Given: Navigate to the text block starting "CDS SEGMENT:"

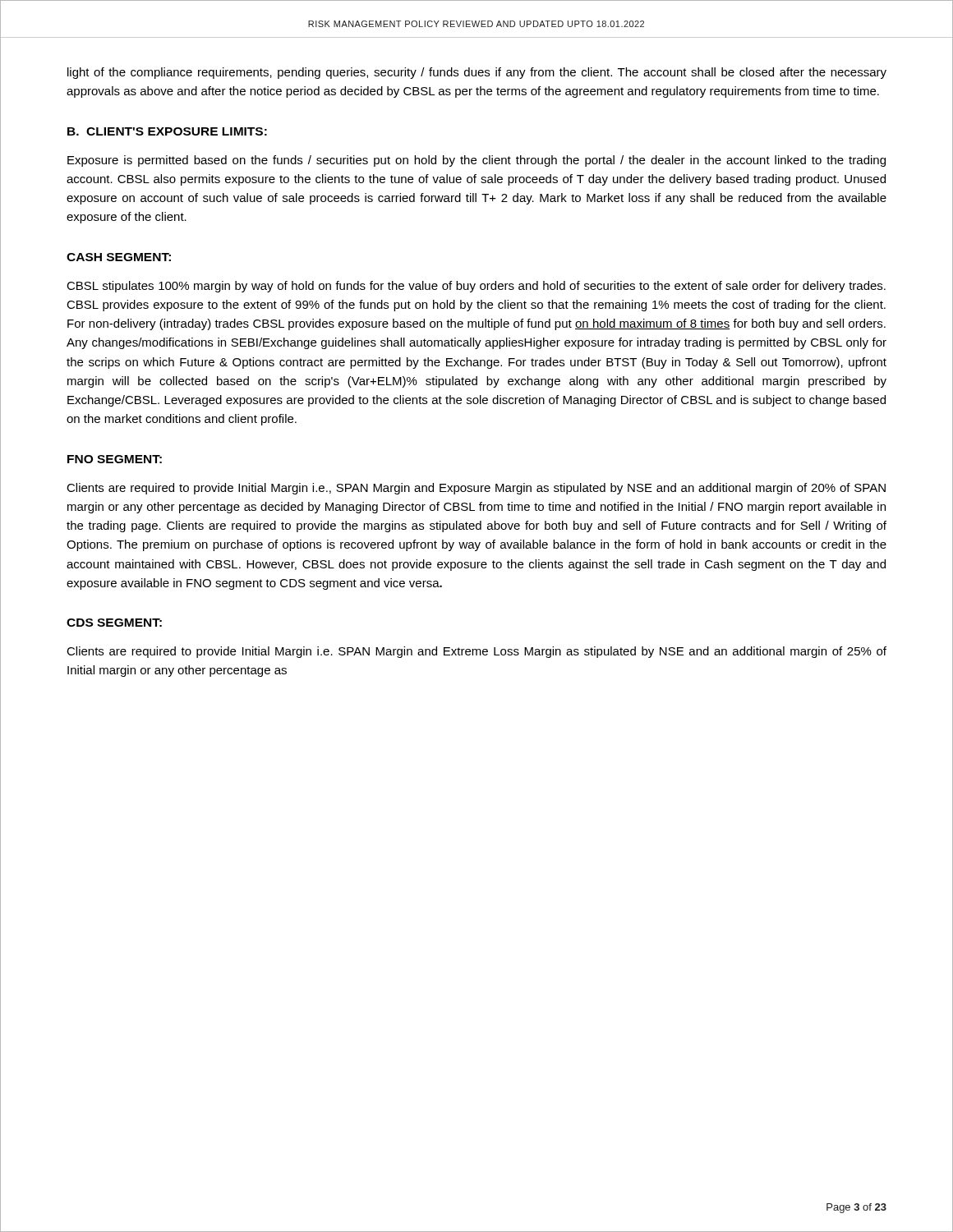Looking at the screenshot, I should pos(115,622).
